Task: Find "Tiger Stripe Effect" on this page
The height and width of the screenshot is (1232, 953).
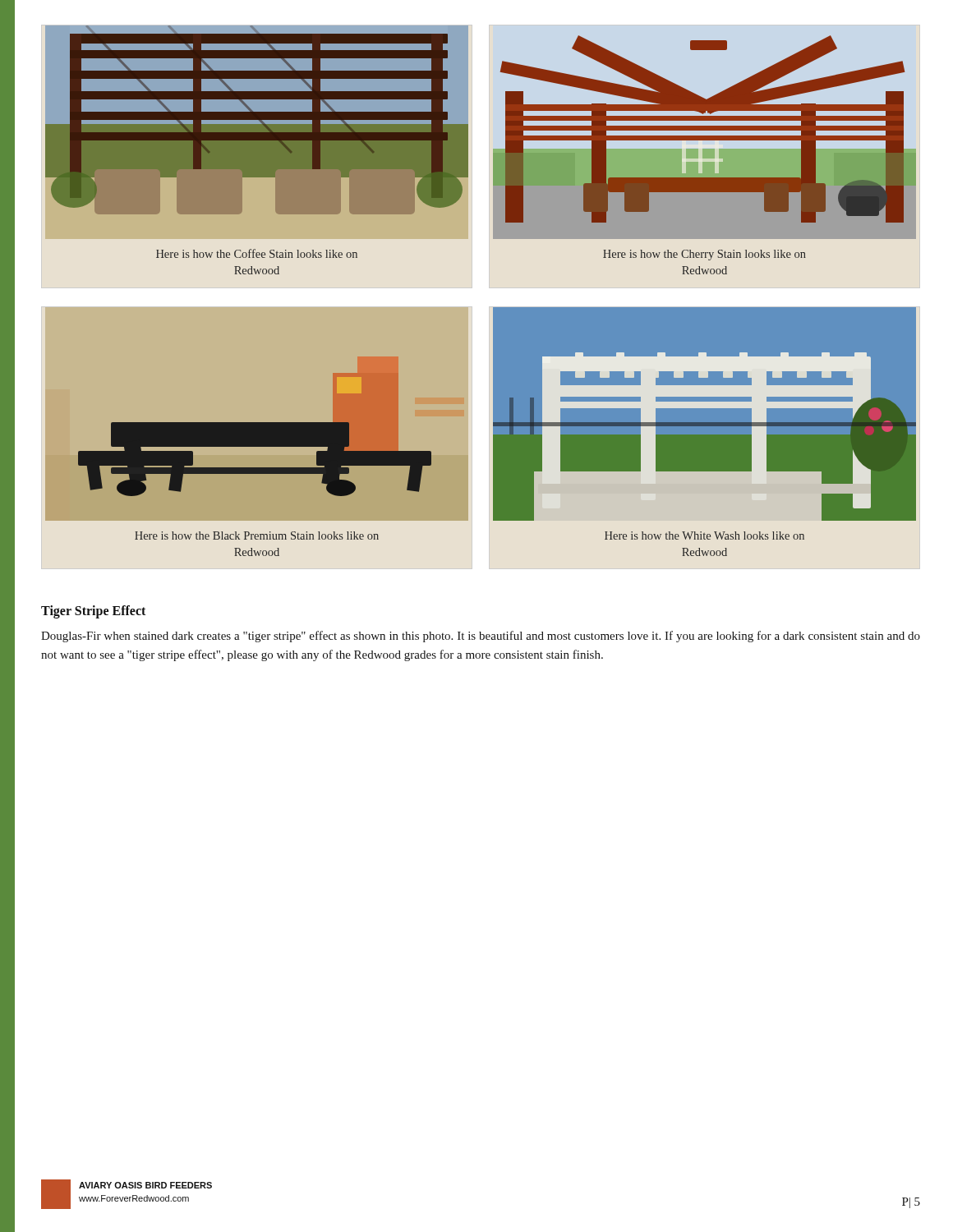Action: point(93,611)
